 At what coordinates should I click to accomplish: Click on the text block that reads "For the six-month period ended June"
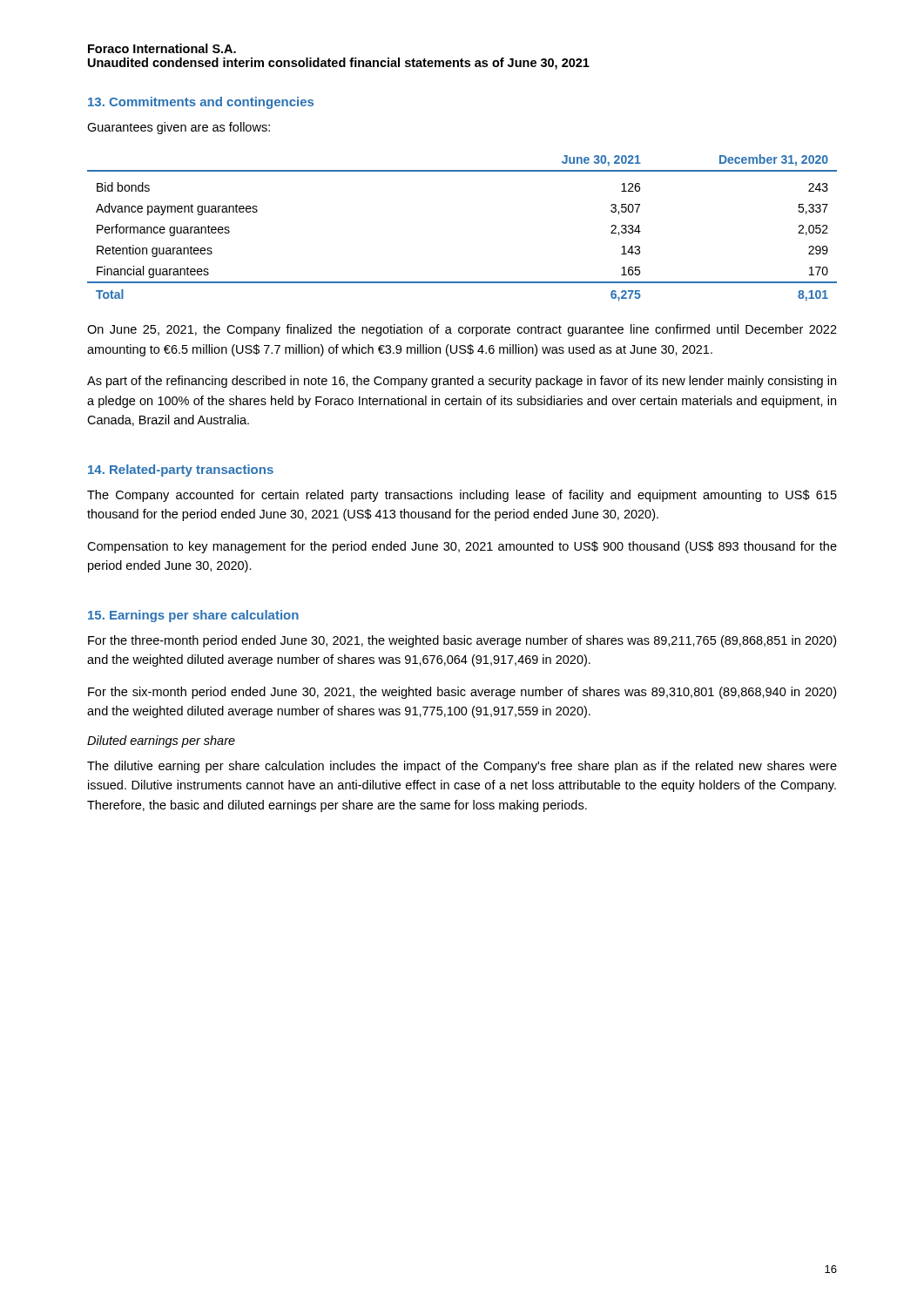(462, 701)
